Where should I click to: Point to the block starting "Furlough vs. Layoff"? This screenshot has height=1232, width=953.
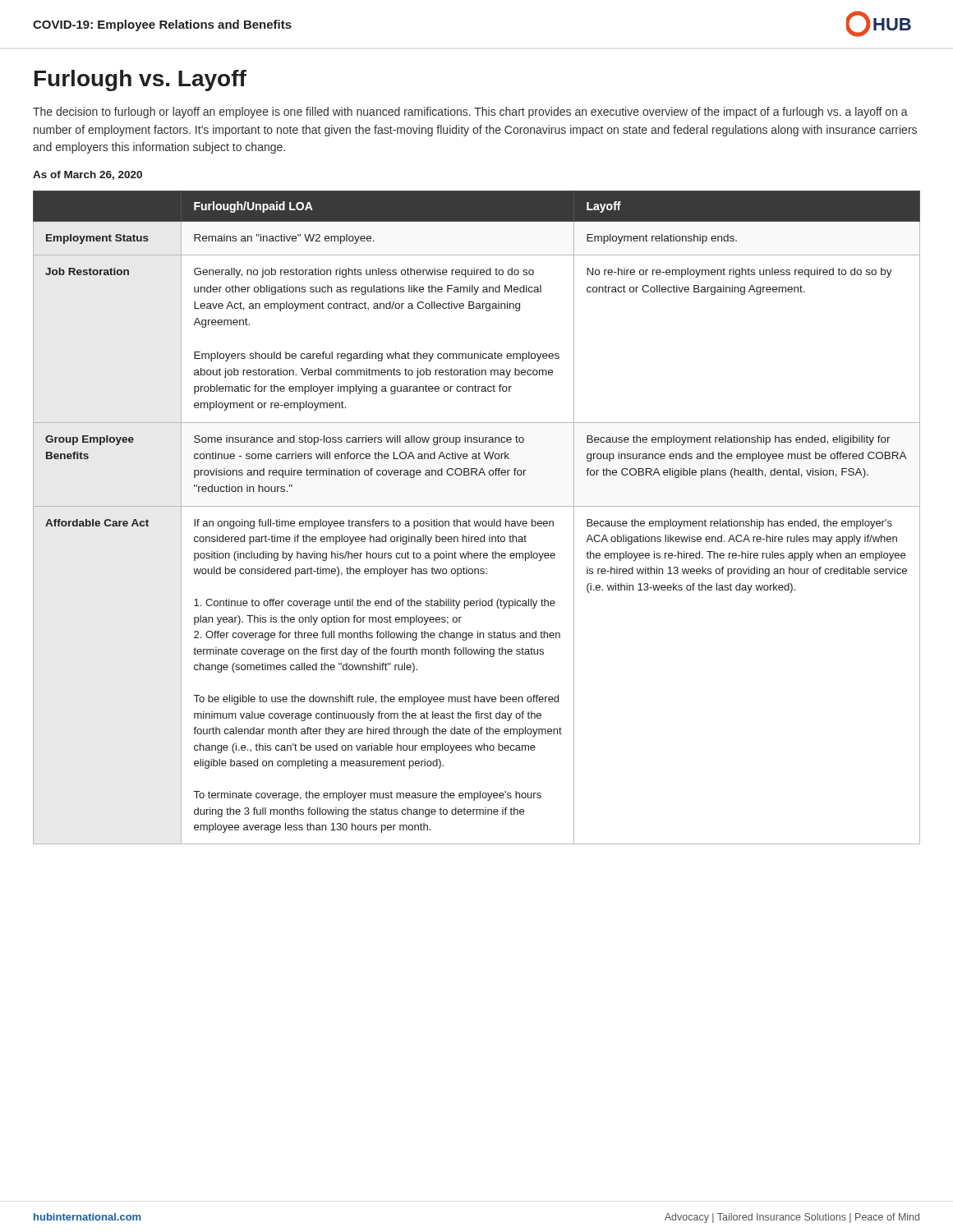(x=140, y=78)
